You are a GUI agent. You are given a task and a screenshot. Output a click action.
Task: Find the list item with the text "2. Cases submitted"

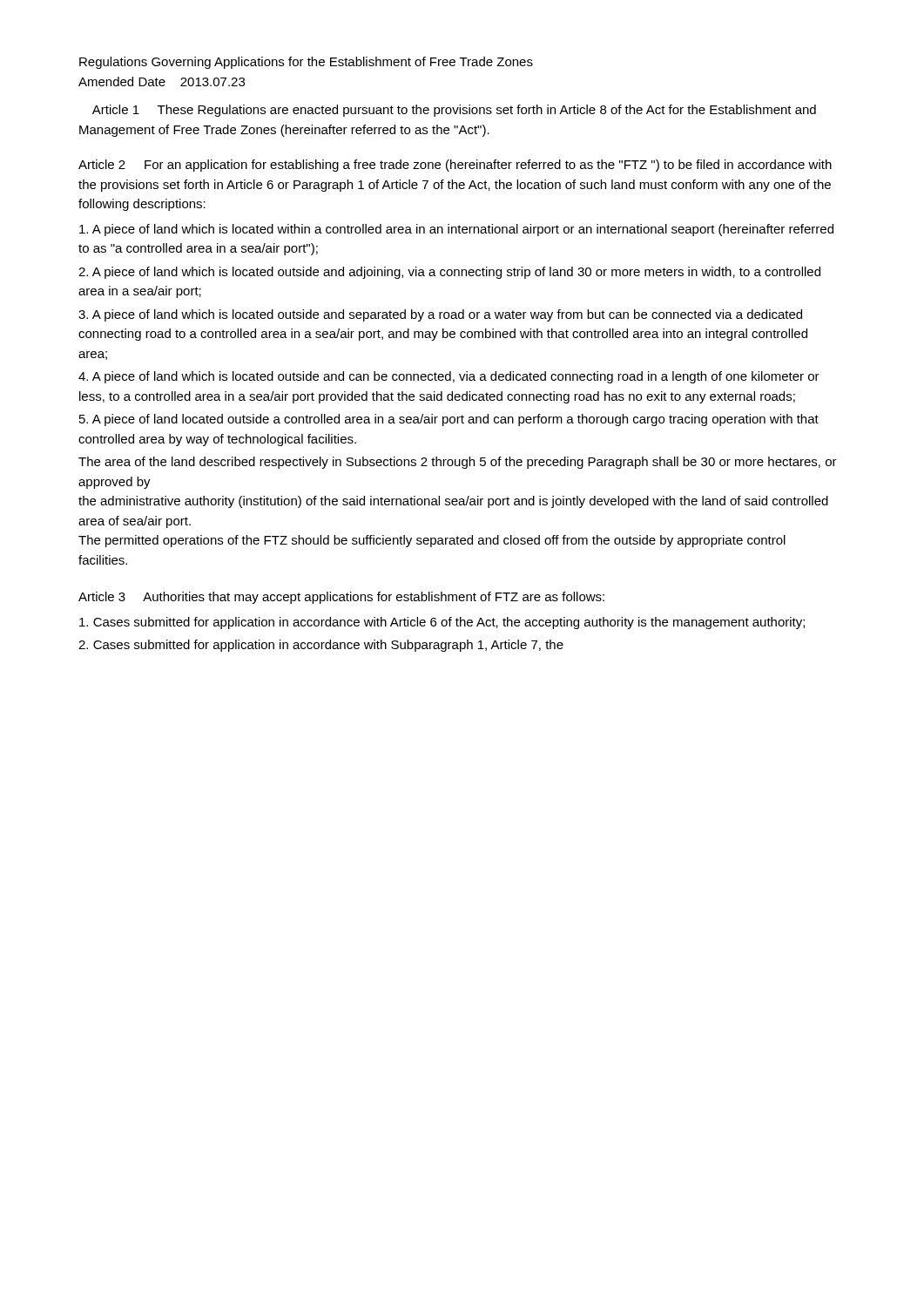pyautogui.click(x=458, y=645)
